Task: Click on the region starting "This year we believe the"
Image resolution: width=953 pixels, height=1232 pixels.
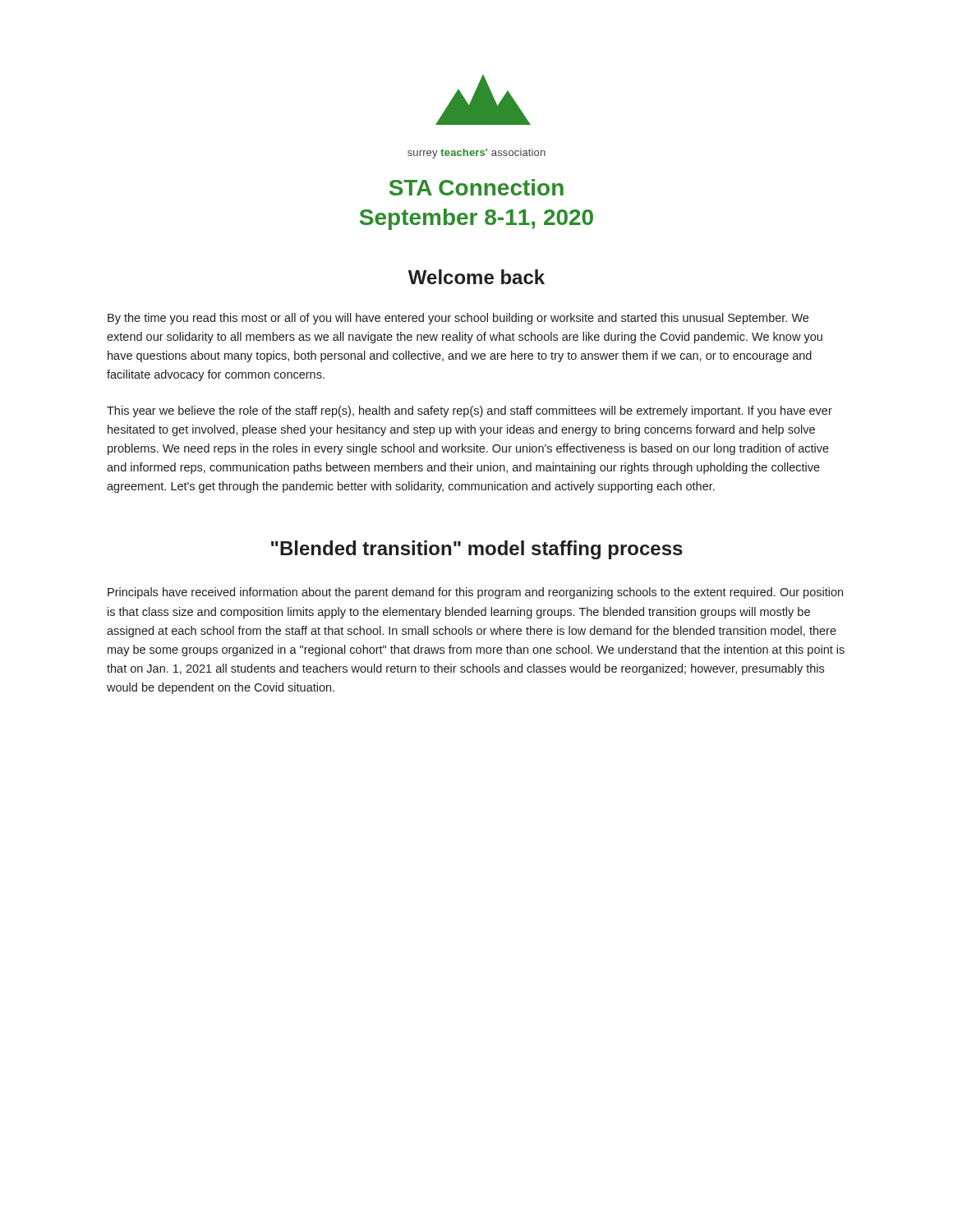Action: coord(469,448)
